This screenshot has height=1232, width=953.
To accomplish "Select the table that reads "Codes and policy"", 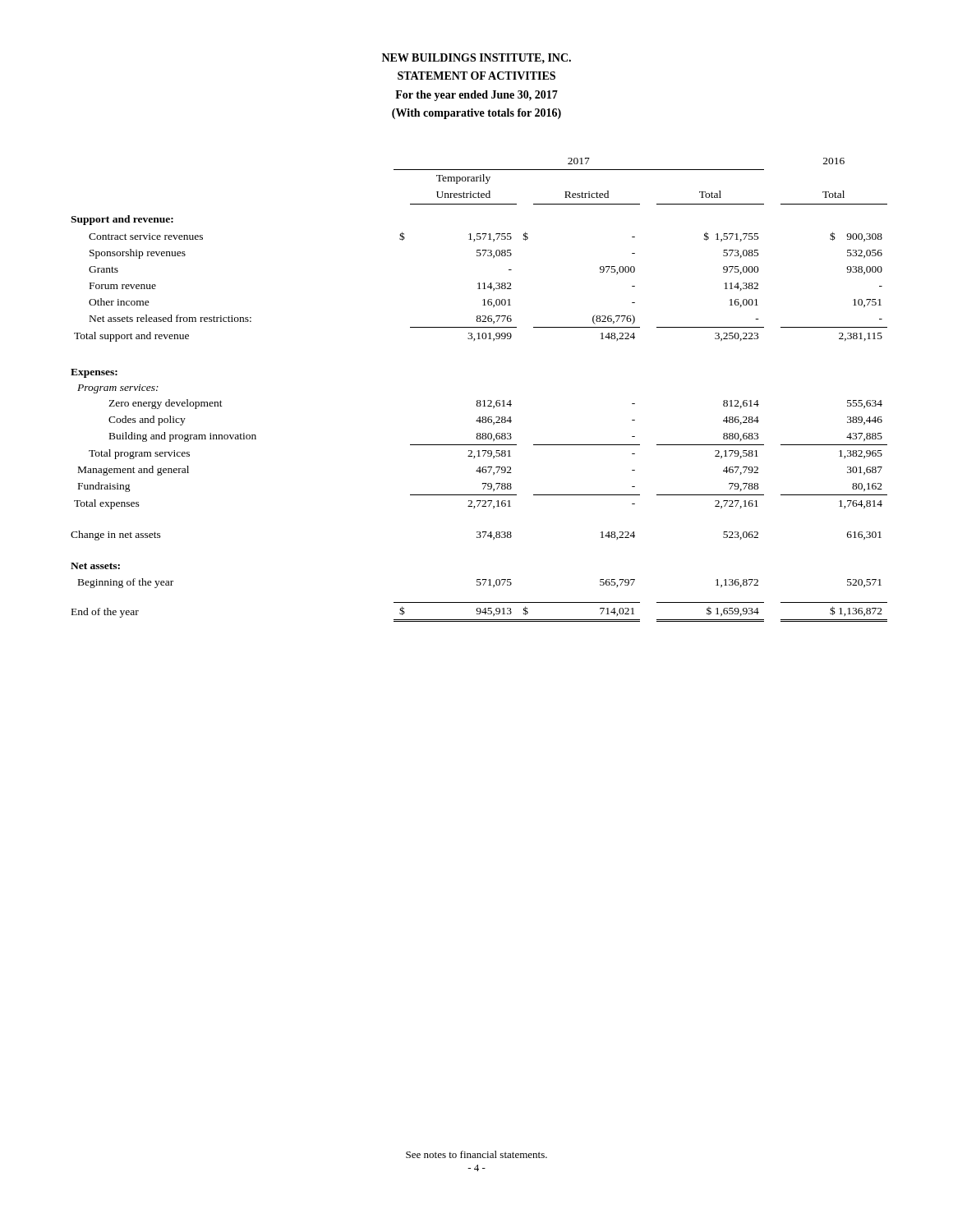I will coord(476,387).
